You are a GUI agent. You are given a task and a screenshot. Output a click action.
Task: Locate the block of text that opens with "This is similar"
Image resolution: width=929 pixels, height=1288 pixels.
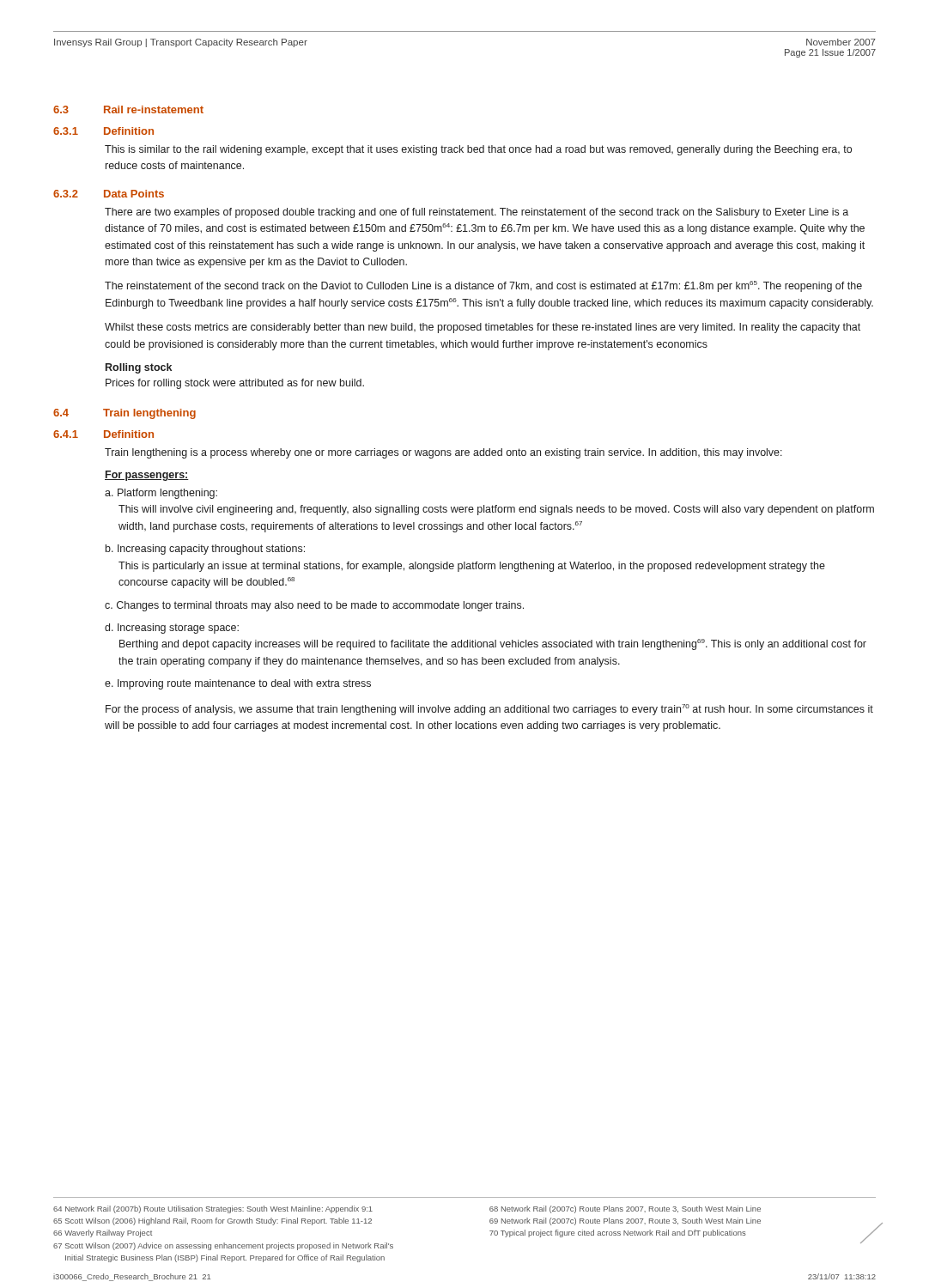point(479,158)
